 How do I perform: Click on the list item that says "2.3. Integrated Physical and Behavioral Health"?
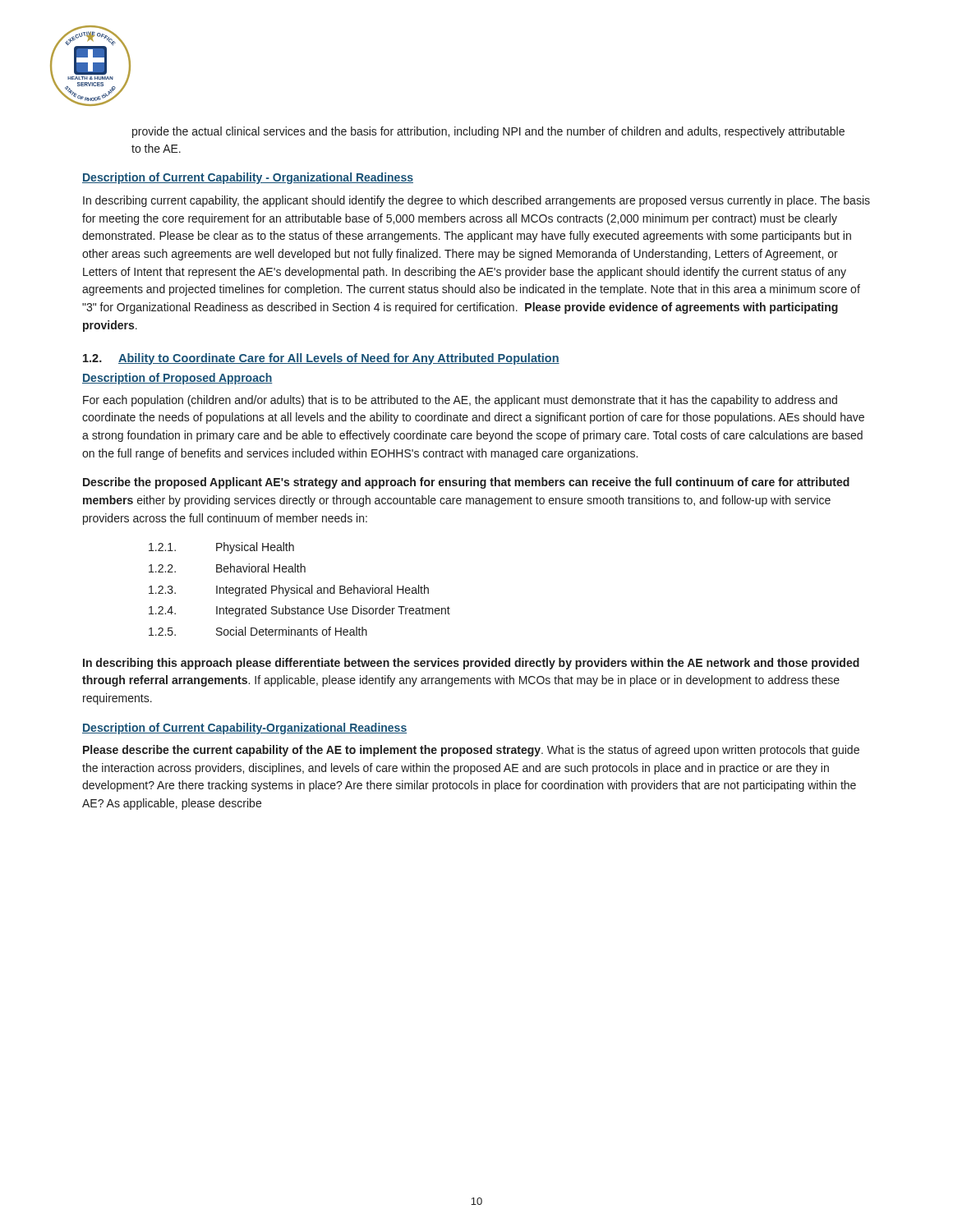click(299, 590)
